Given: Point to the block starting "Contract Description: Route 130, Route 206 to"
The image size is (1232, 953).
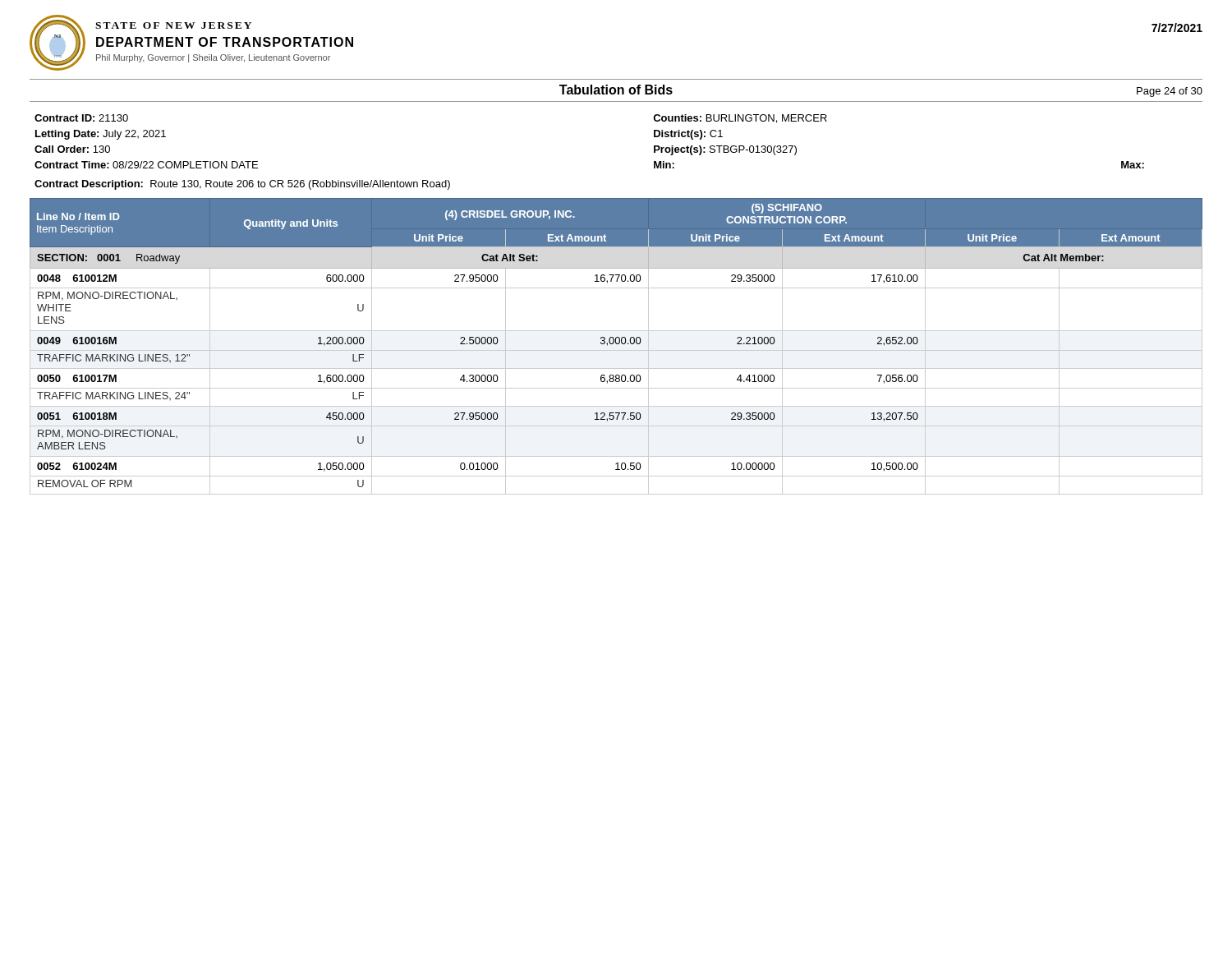Looking at the screenshot, I should coord(243,184).
